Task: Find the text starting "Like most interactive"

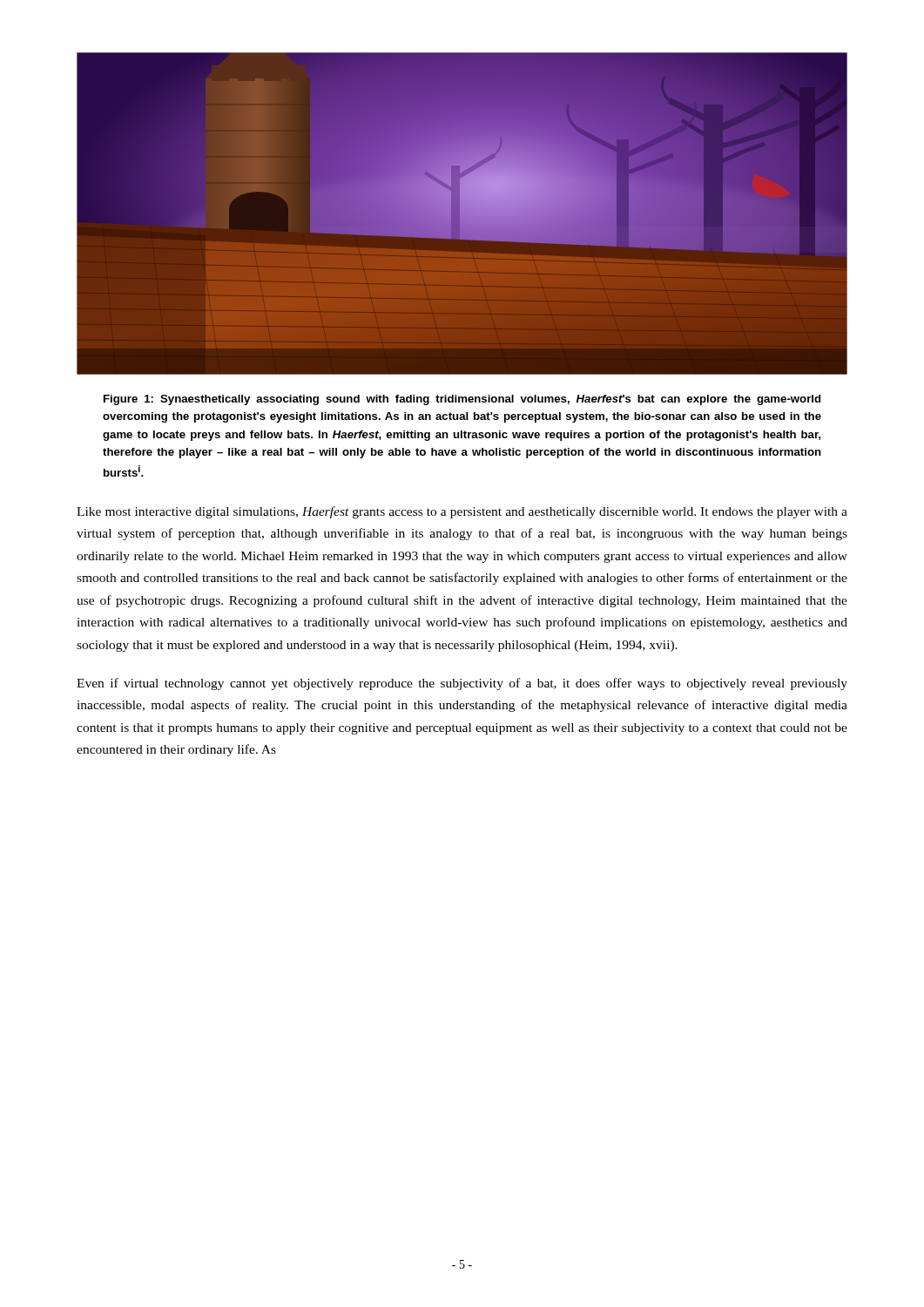Action: click(x=462, y=578)
